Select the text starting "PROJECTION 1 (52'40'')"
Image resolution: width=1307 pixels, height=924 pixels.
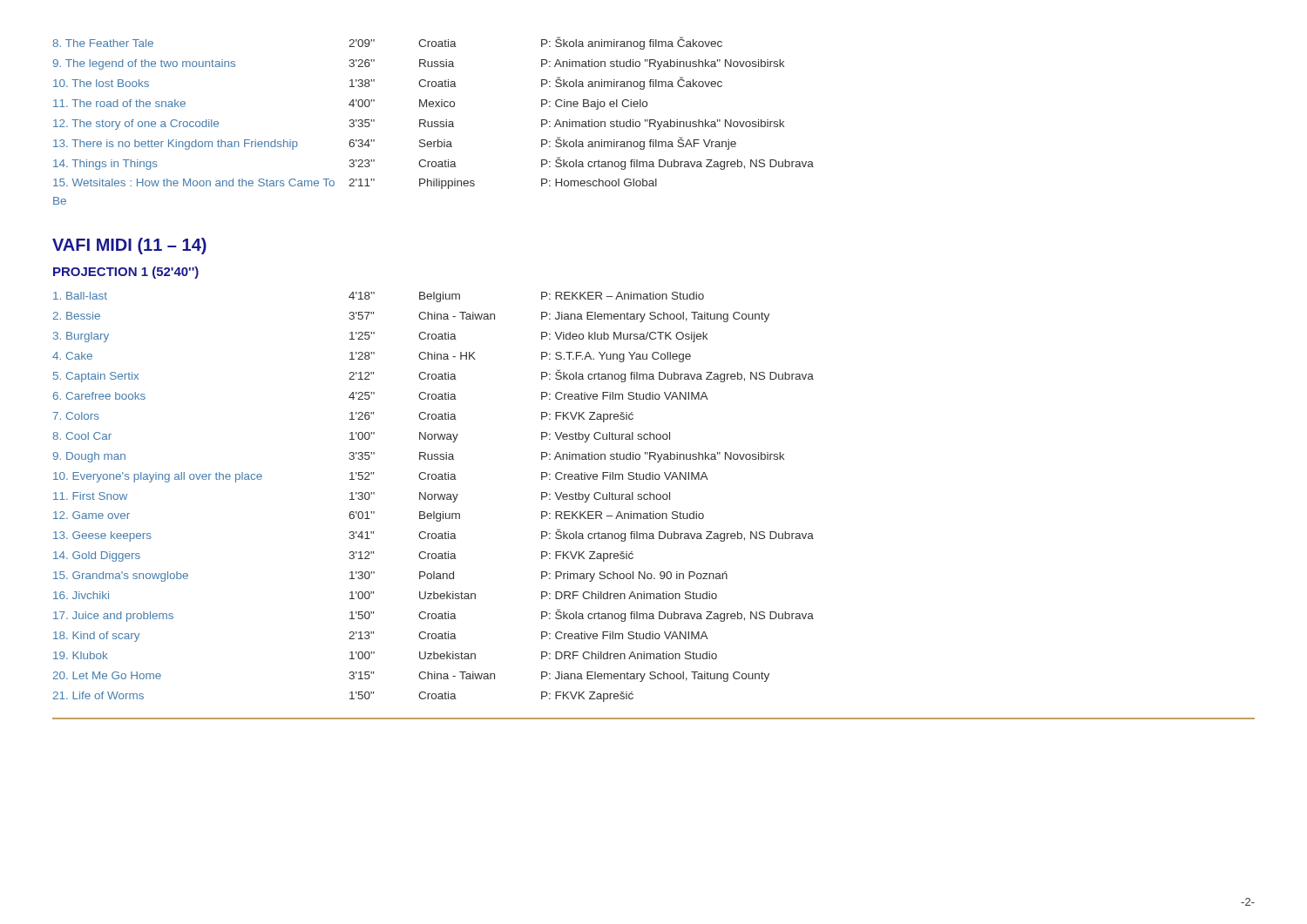point(126,272)
